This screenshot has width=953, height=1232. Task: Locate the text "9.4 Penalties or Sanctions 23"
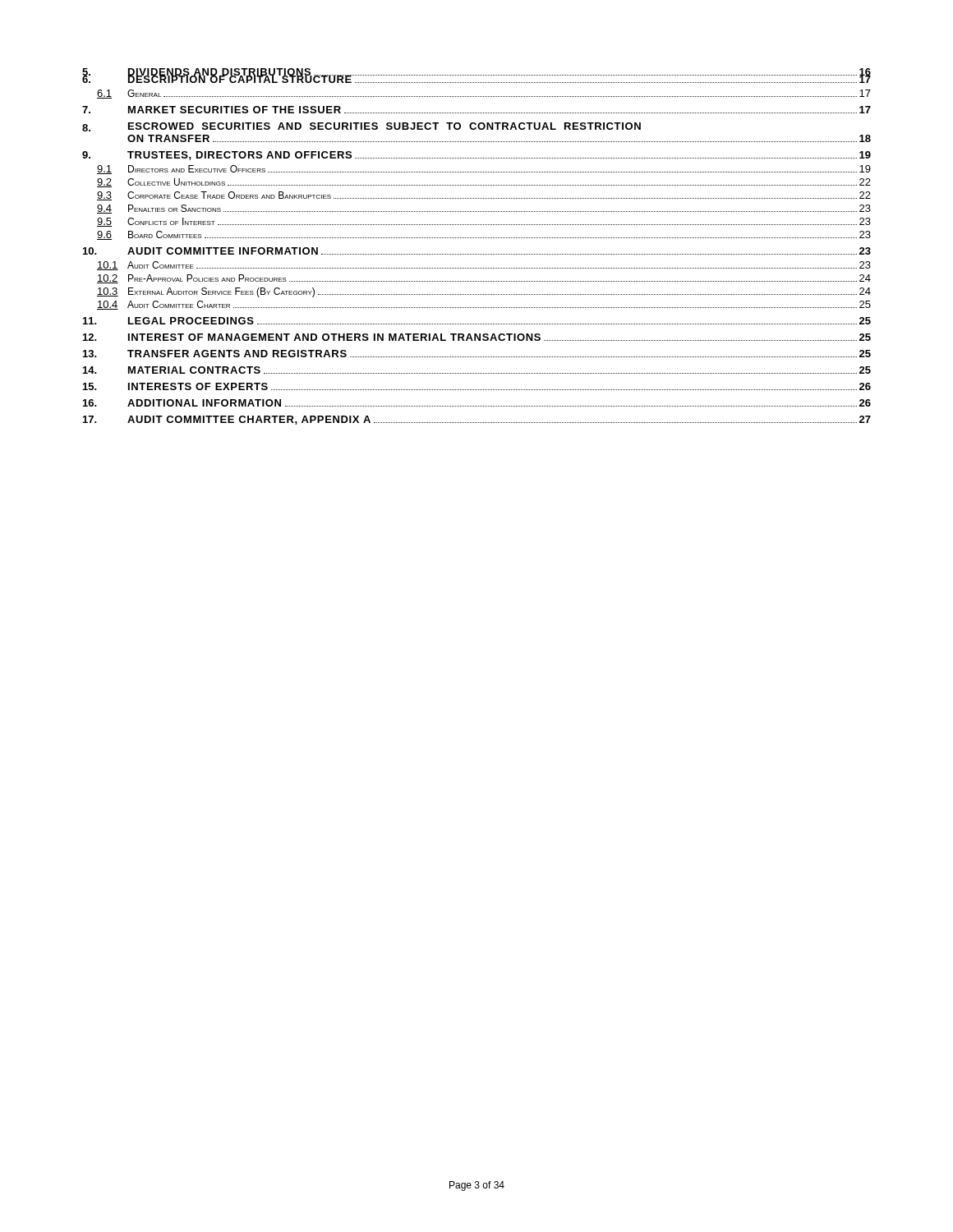point(476,208)
